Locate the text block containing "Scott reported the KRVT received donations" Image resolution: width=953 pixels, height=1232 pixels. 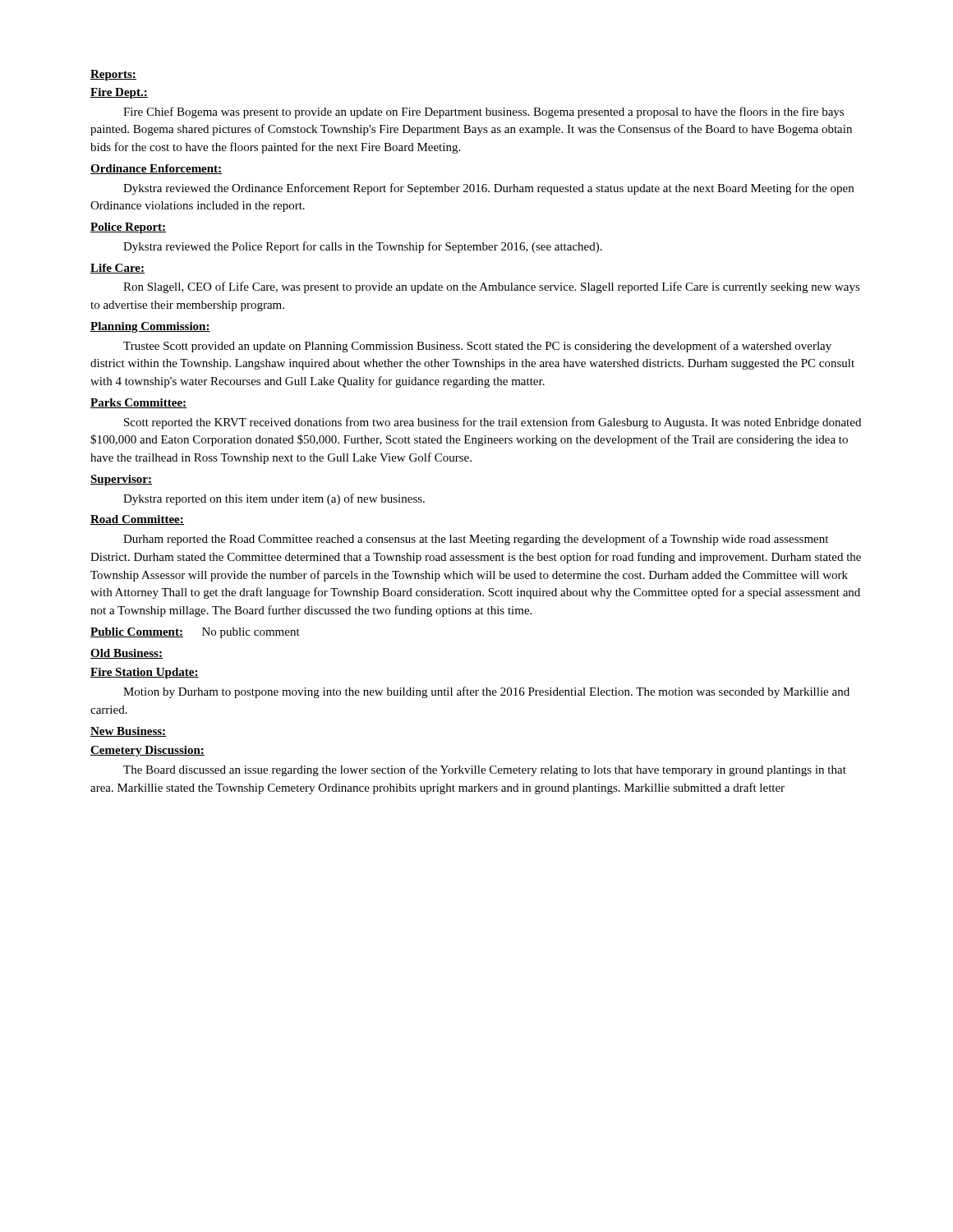pyautogui.click(x=476, y=440)
